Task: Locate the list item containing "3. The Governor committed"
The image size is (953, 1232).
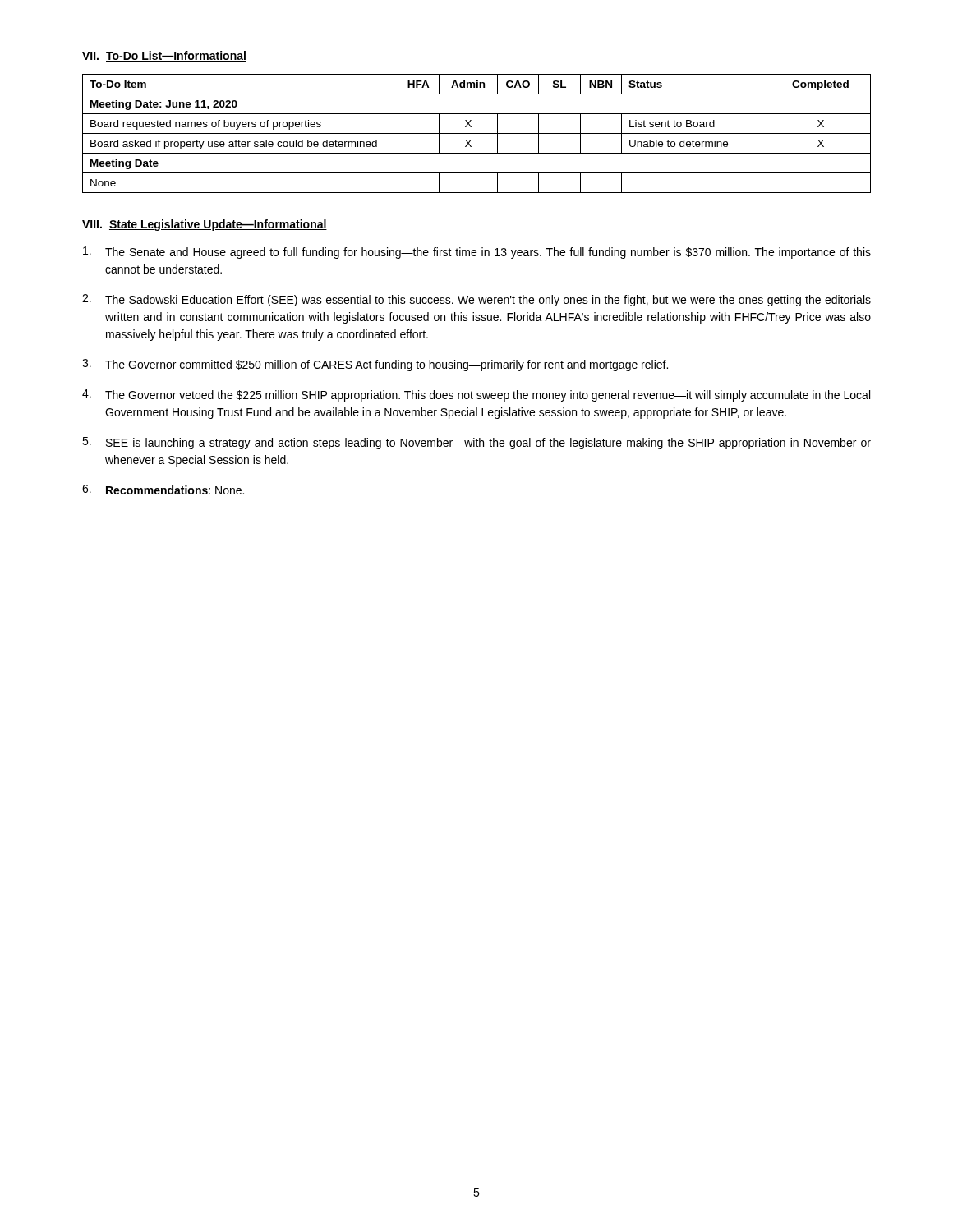Action: [476, 365]
